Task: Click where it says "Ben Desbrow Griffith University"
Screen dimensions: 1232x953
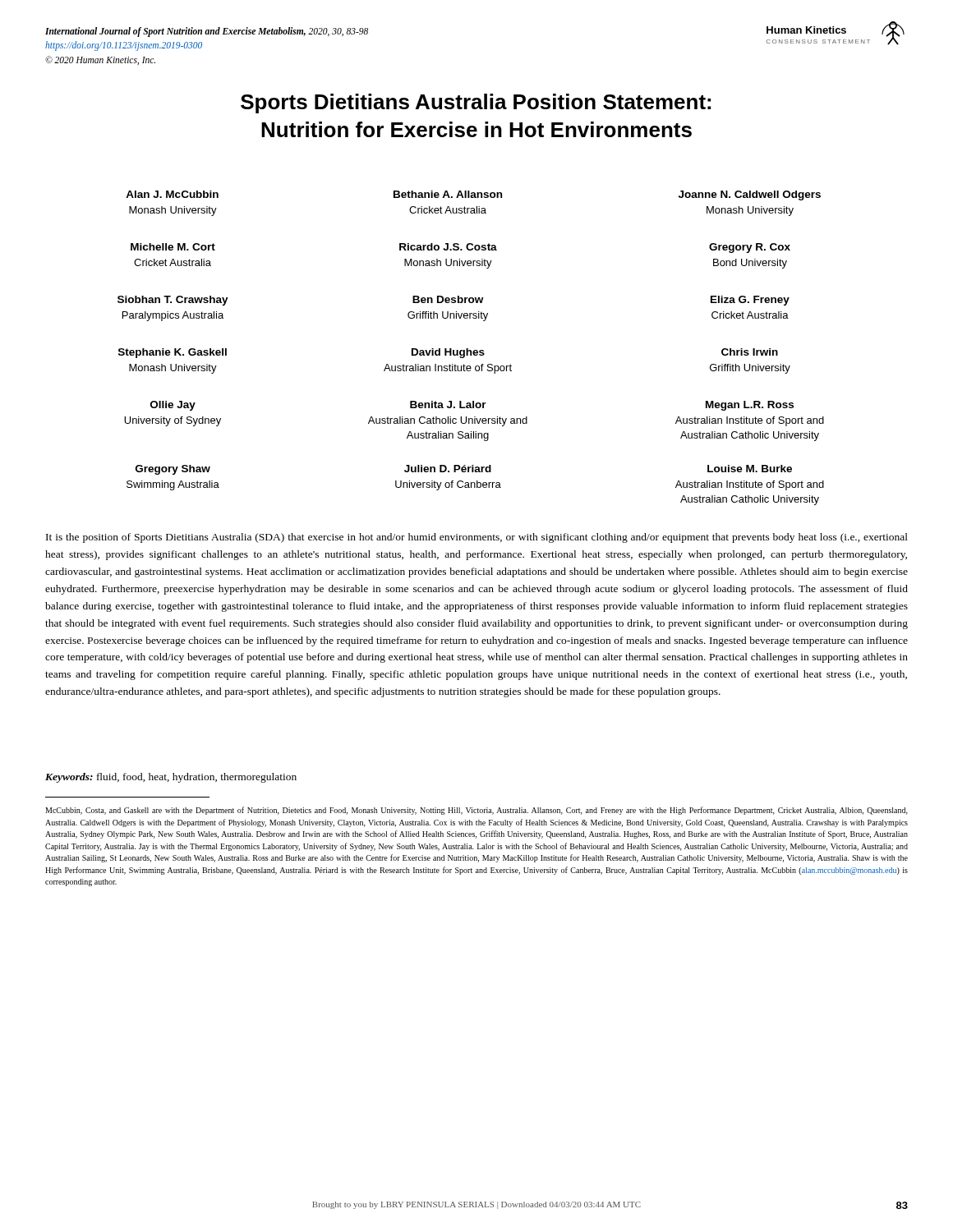Action: coord(448,308)
